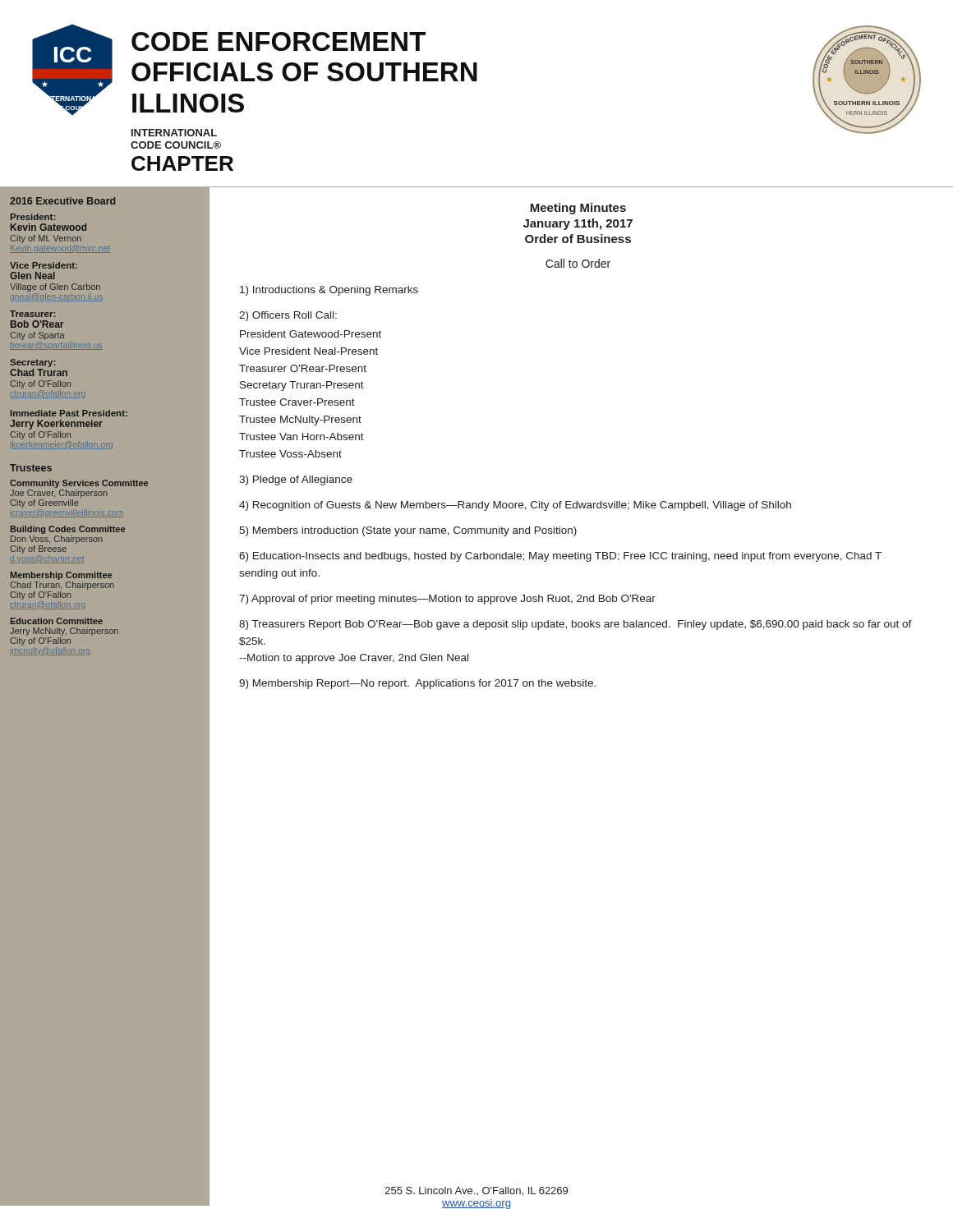Navigate to the passage starting "1) Introductions & Opening Remarks"
953x1232 pixels.
[x=329, y=289]
